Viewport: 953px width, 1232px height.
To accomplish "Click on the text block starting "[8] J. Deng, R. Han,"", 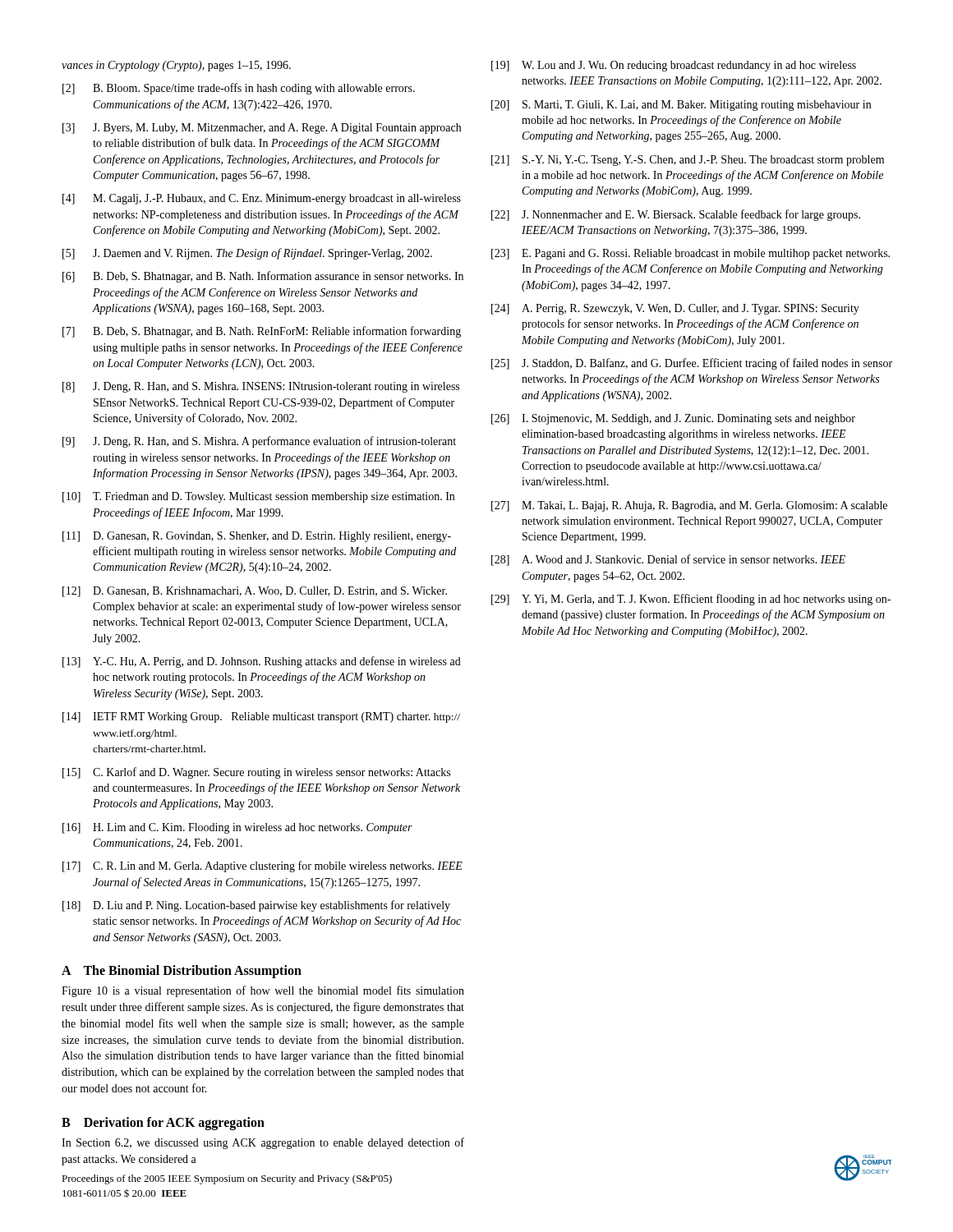I will click(x=263, y=403).
